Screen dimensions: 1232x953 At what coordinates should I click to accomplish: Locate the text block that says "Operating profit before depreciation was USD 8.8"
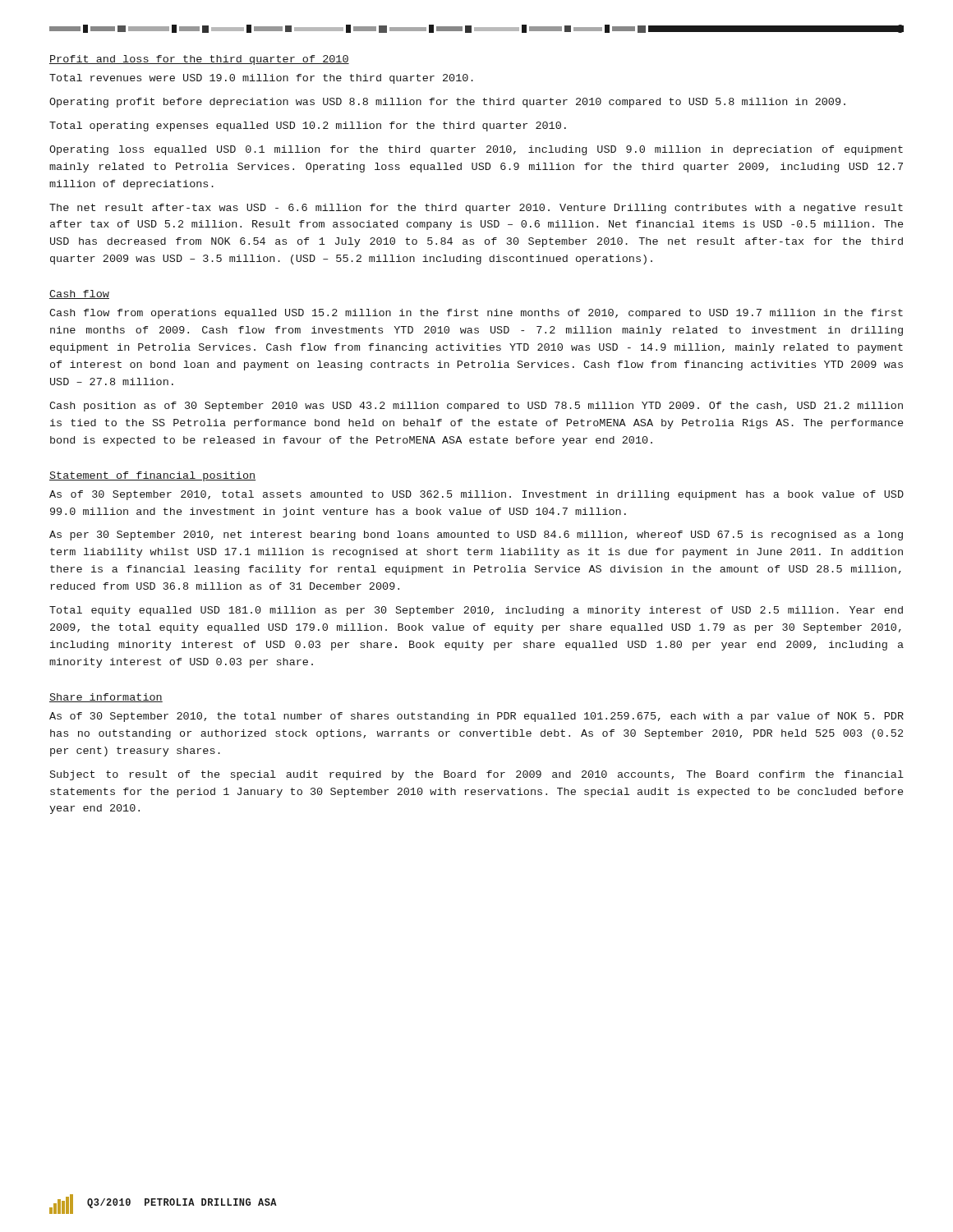[449, 102]
